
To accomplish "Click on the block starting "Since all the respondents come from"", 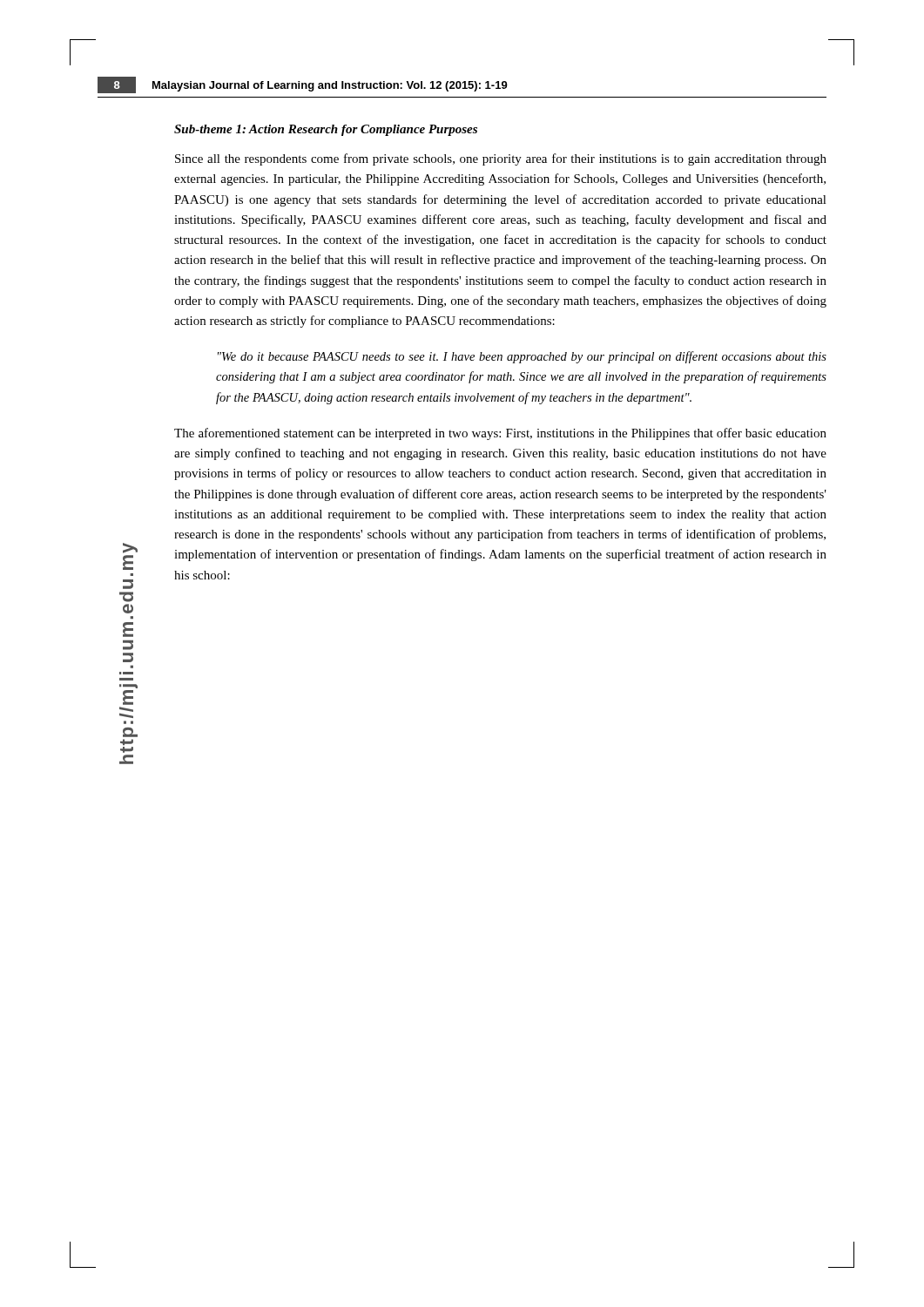I will (x=500, y=240).
